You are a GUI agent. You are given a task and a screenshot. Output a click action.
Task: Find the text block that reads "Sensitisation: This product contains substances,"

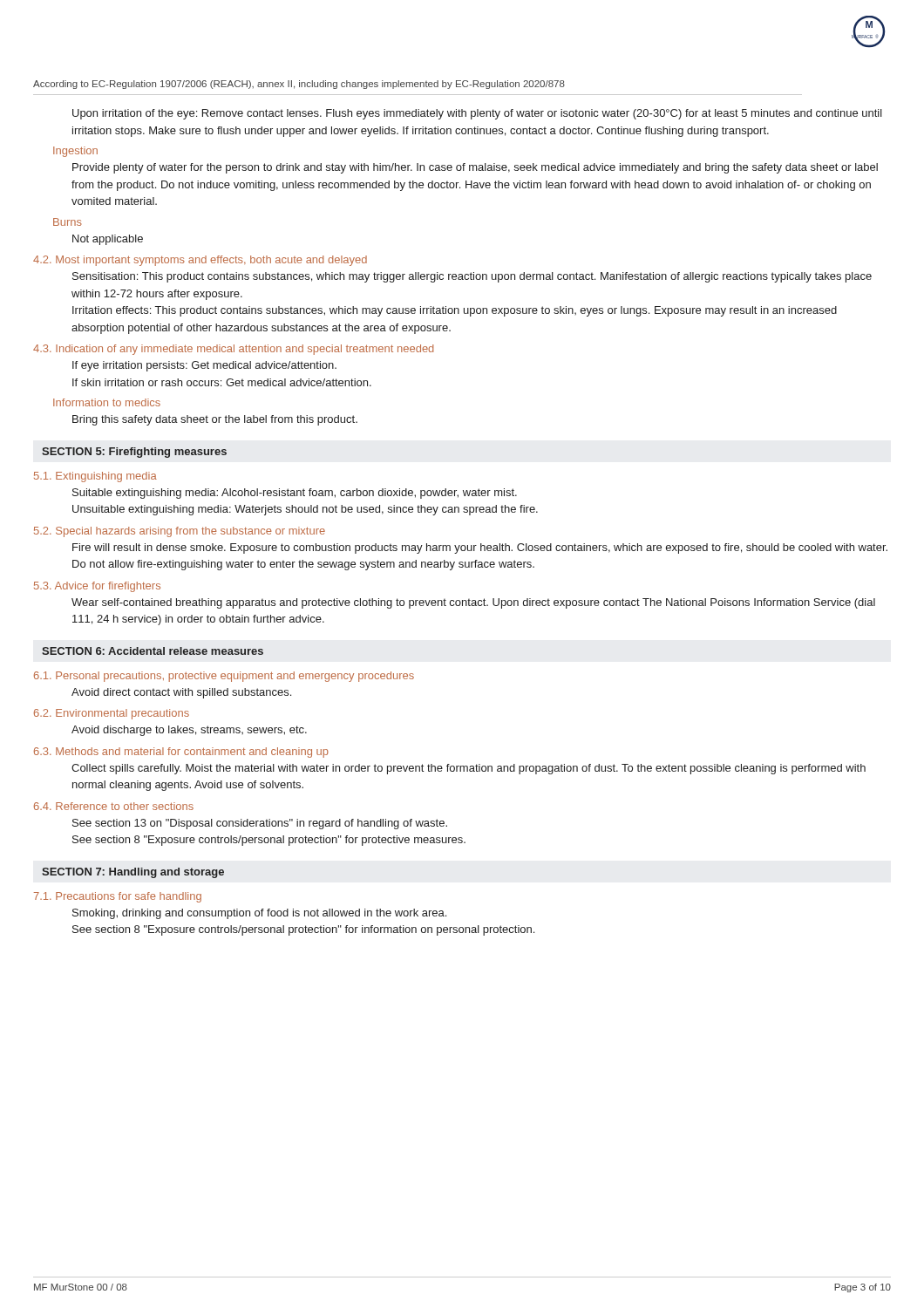472,301
